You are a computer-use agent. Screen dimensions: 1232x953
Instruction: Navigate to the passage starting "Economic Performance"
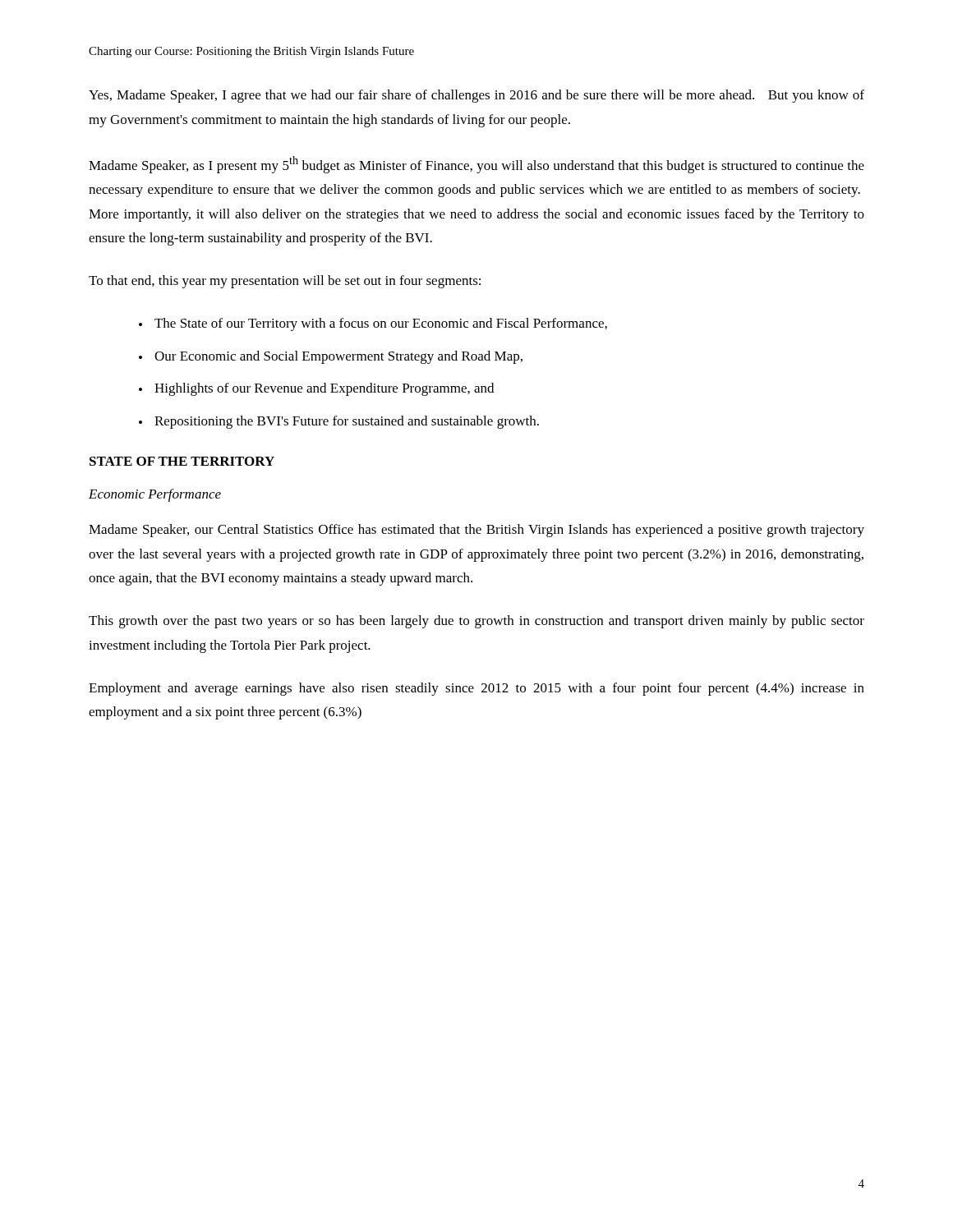[x=155, y=494]
